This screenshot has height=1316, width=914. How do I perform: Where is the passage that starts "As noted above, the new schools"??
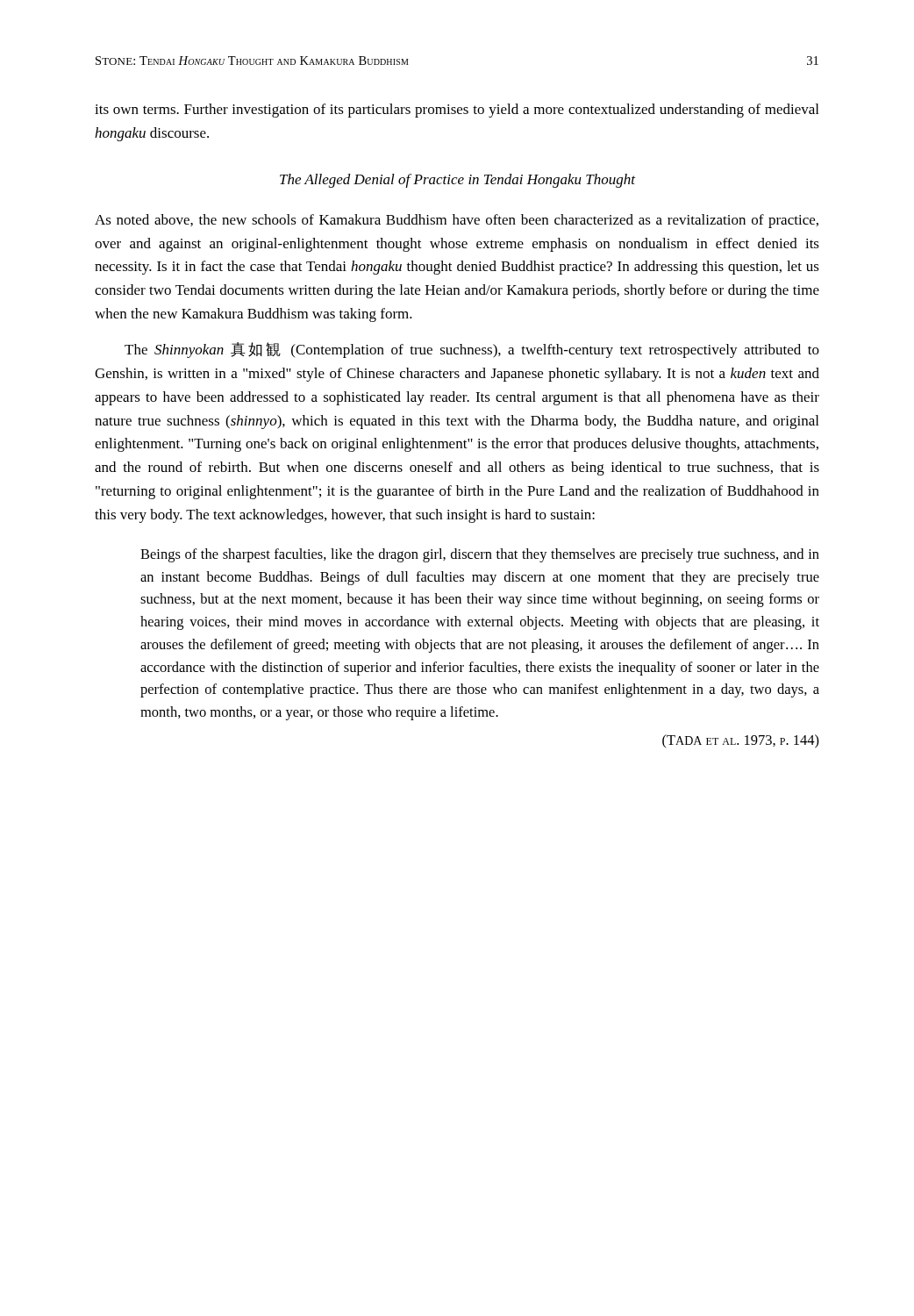[457, 267]
